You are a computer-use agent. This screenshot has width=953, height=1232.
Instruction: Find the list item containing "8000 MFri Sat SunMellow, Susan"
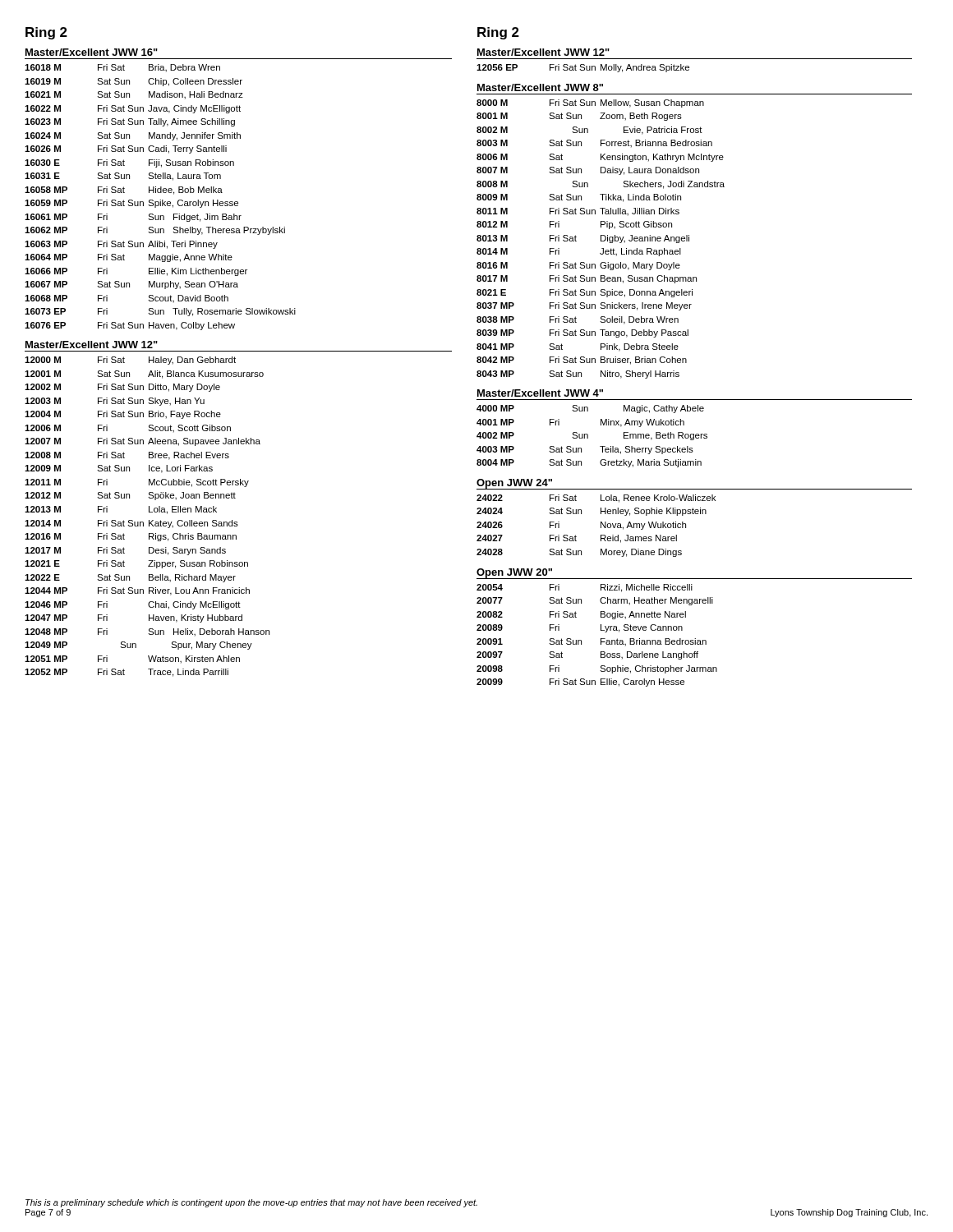coord(590,103)
